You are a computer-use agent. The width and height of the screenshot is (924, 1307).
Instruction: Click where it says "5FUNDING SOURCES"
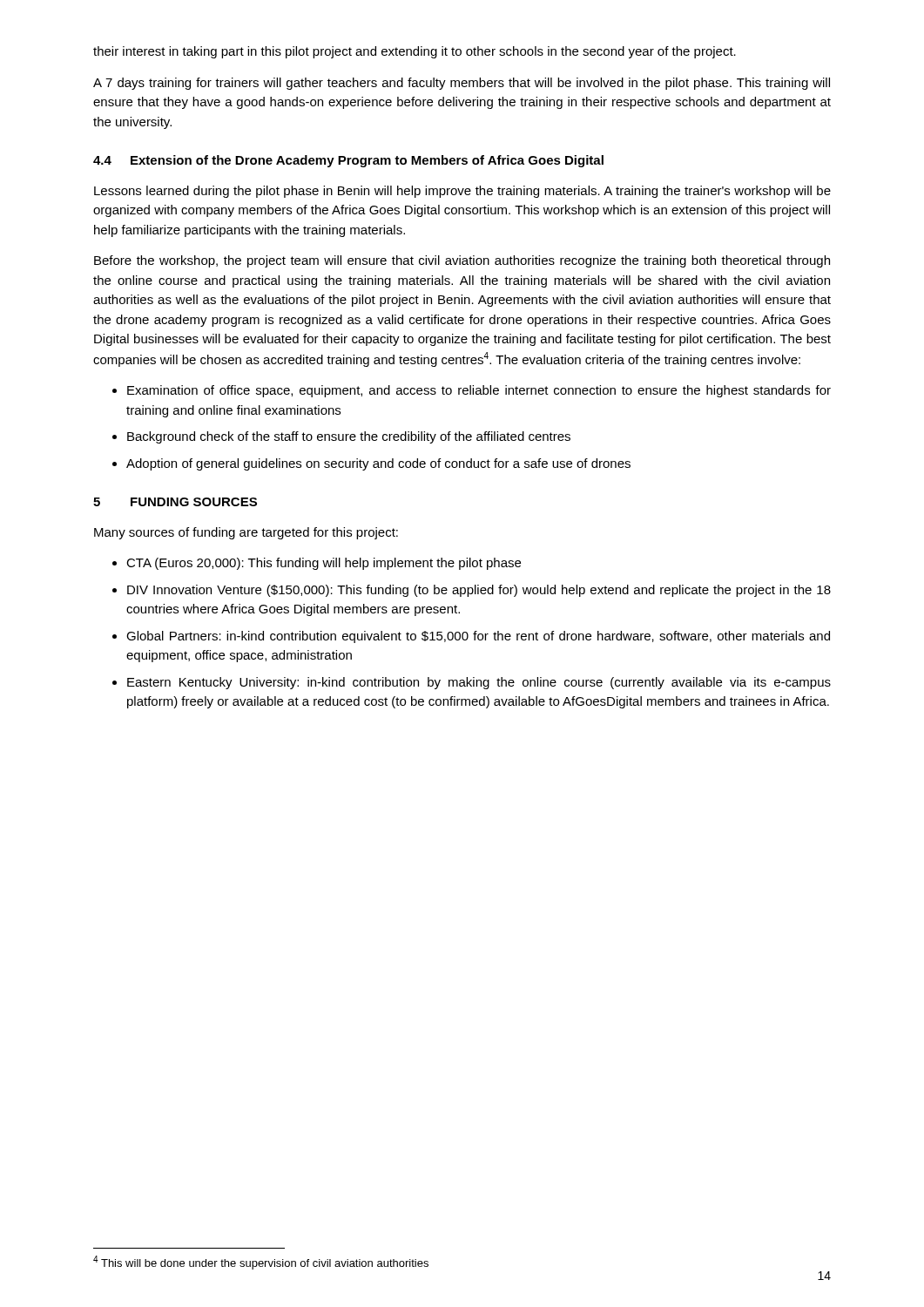(x=175, y=502)
